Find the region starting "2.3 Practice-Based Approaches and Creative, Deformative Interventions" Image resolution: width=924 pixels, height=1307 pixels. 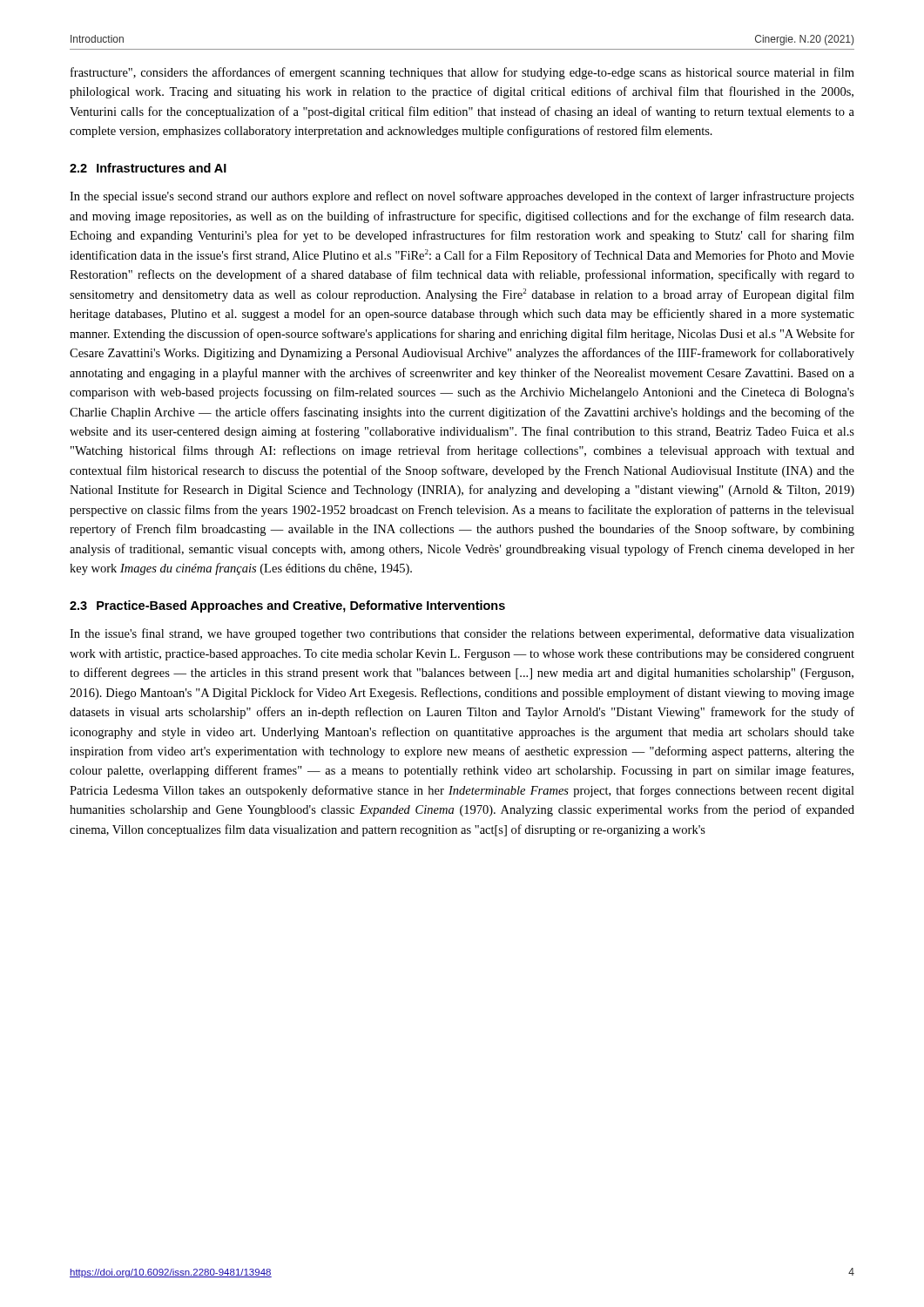pyautogui.click(x=288, y=605)
